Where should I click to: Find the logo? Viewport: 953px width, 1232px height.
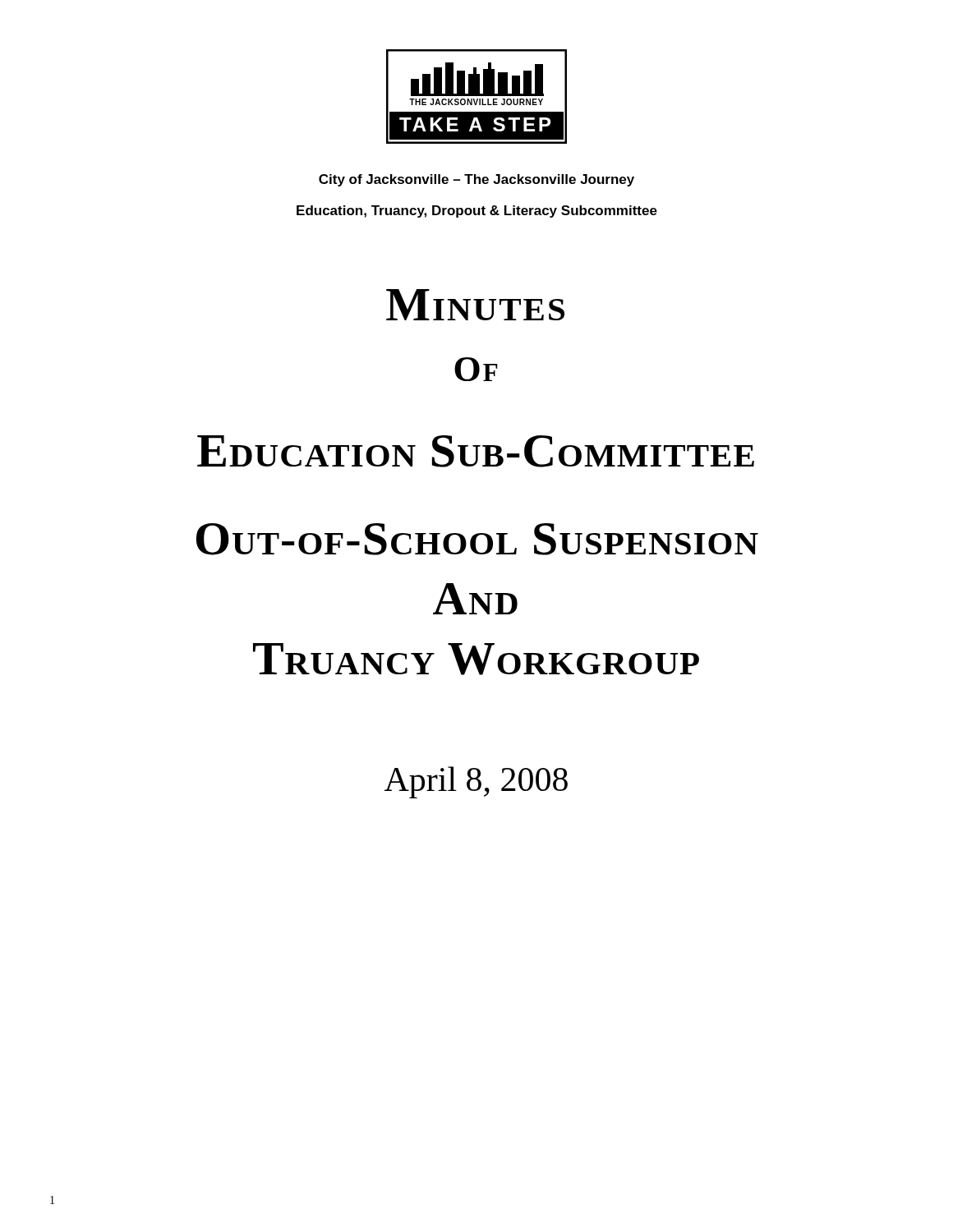(476, 98)
